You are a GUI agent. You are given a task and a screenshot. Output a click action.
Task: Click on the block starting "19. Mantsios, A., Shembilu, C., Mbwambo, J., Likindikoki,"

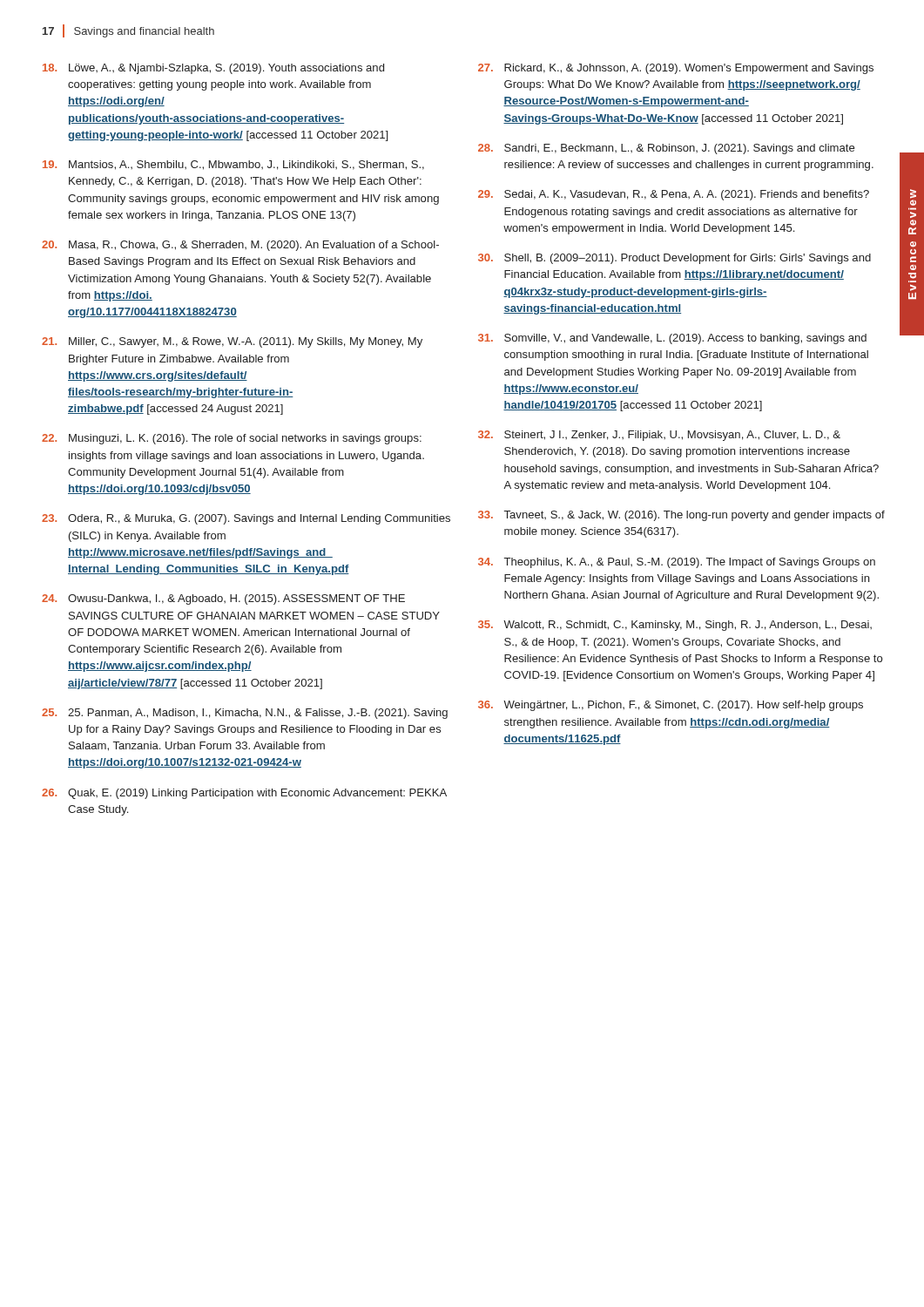[247, 190]
